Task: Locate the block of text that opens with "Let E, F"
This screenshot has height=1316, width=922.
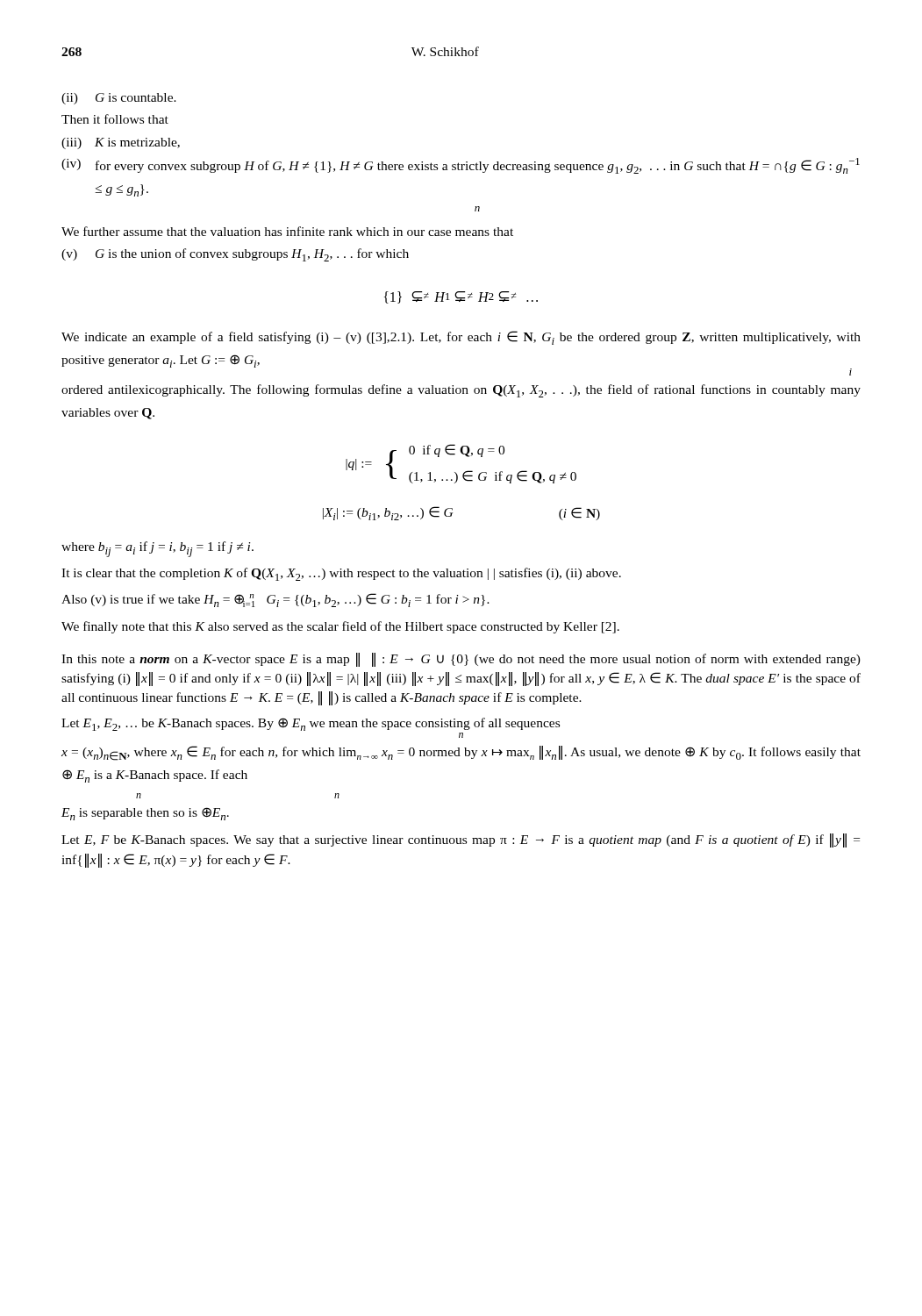Action: point(461,849)
